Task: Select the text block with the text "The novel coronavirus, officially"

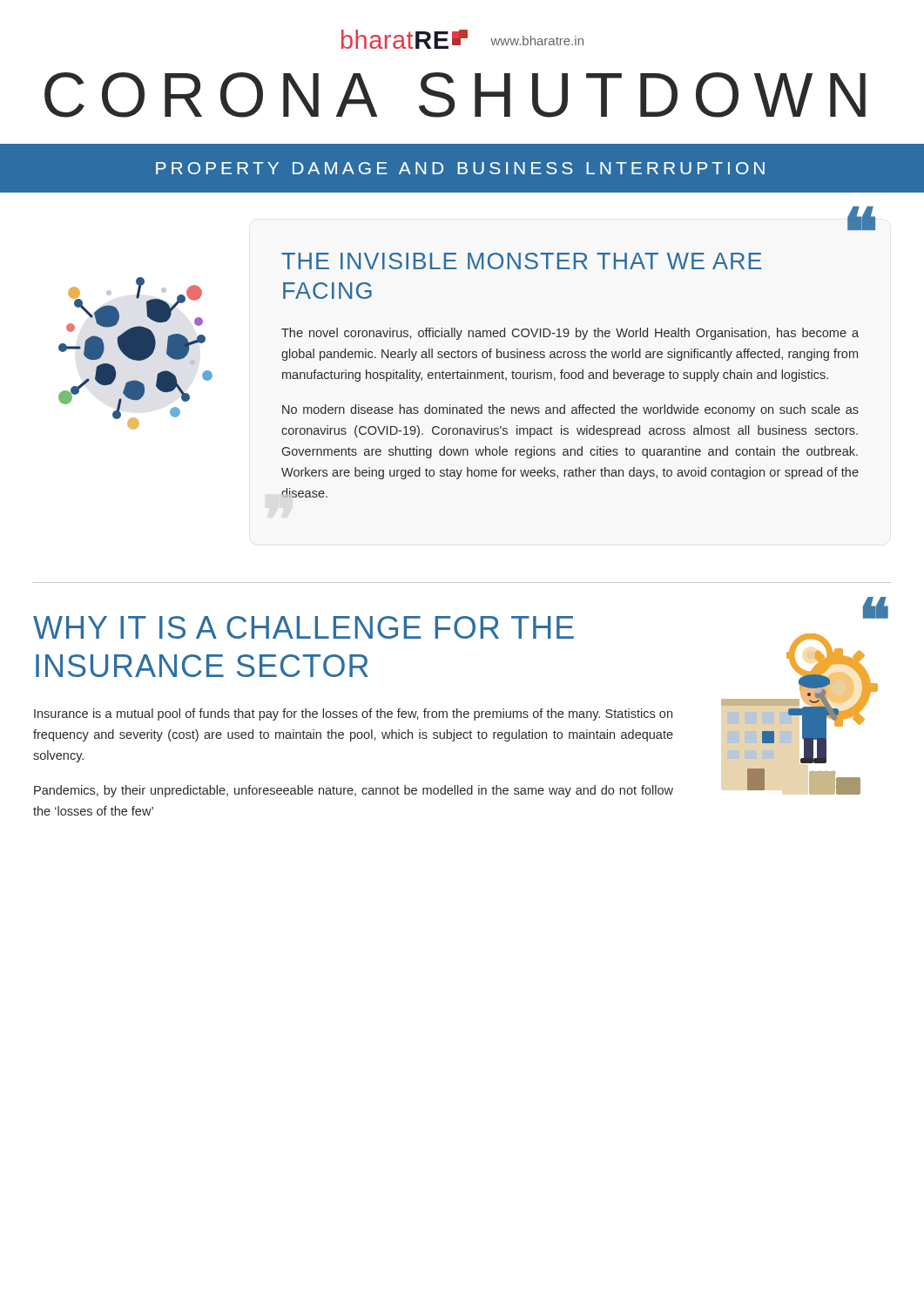Action: click(x=570, y=354)
